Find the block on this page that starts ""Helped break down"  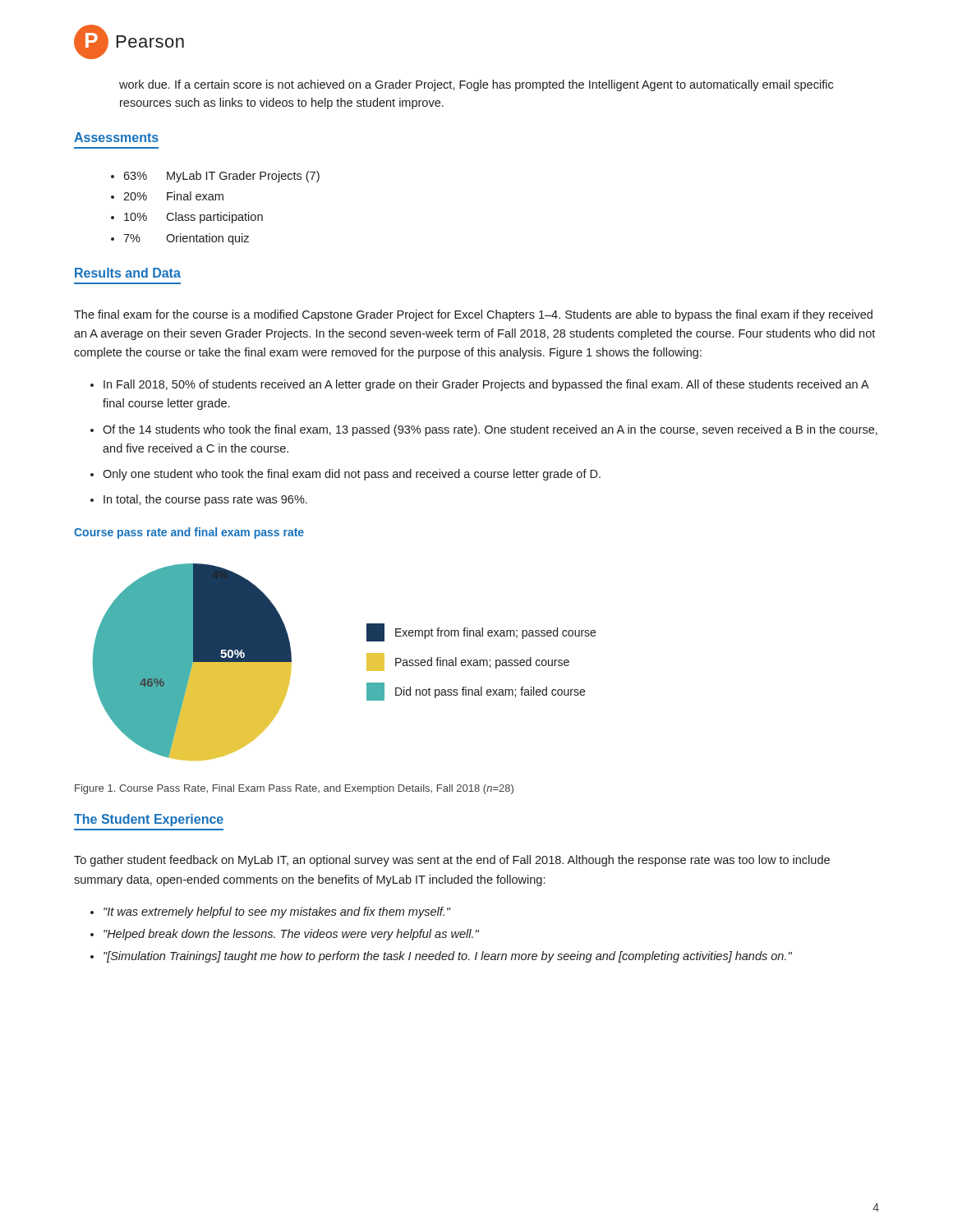click(x=291, y=934)
